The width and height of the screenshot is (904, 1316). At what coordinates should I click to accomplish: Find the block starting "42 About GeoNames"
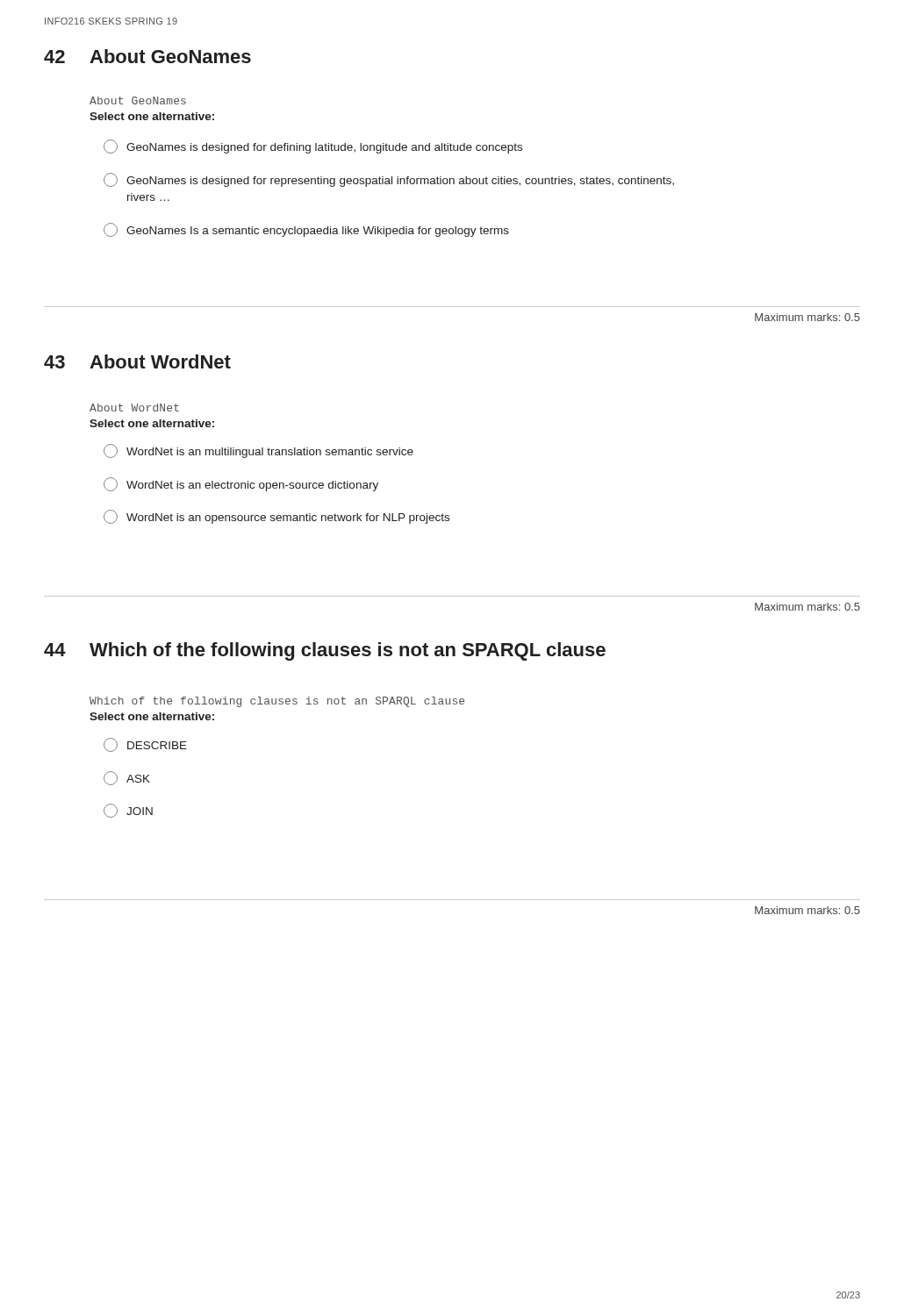tap(148, 57)
